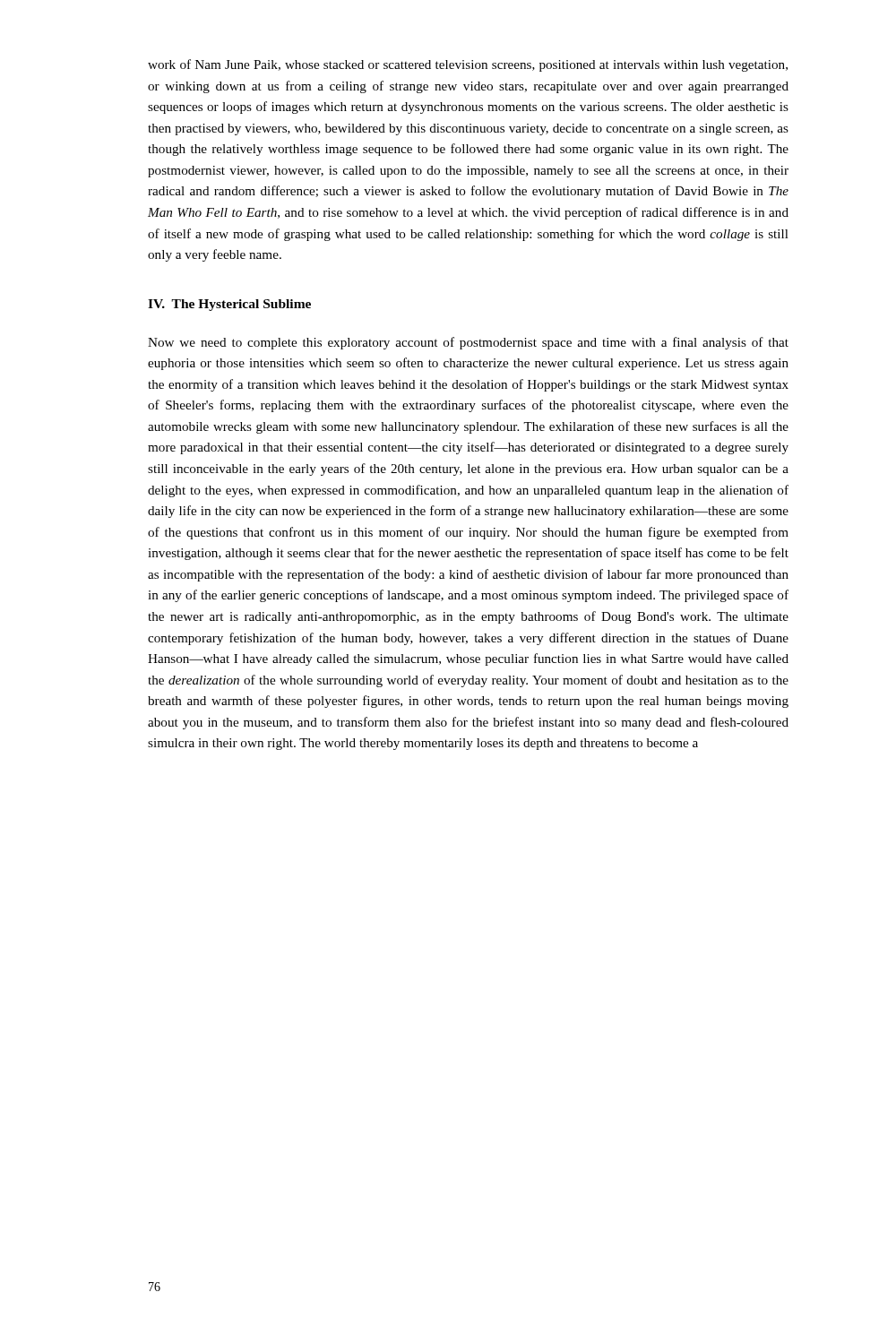Find the block on this page that starts "Now we need to complete this exploratory account"

coord(468,542)
